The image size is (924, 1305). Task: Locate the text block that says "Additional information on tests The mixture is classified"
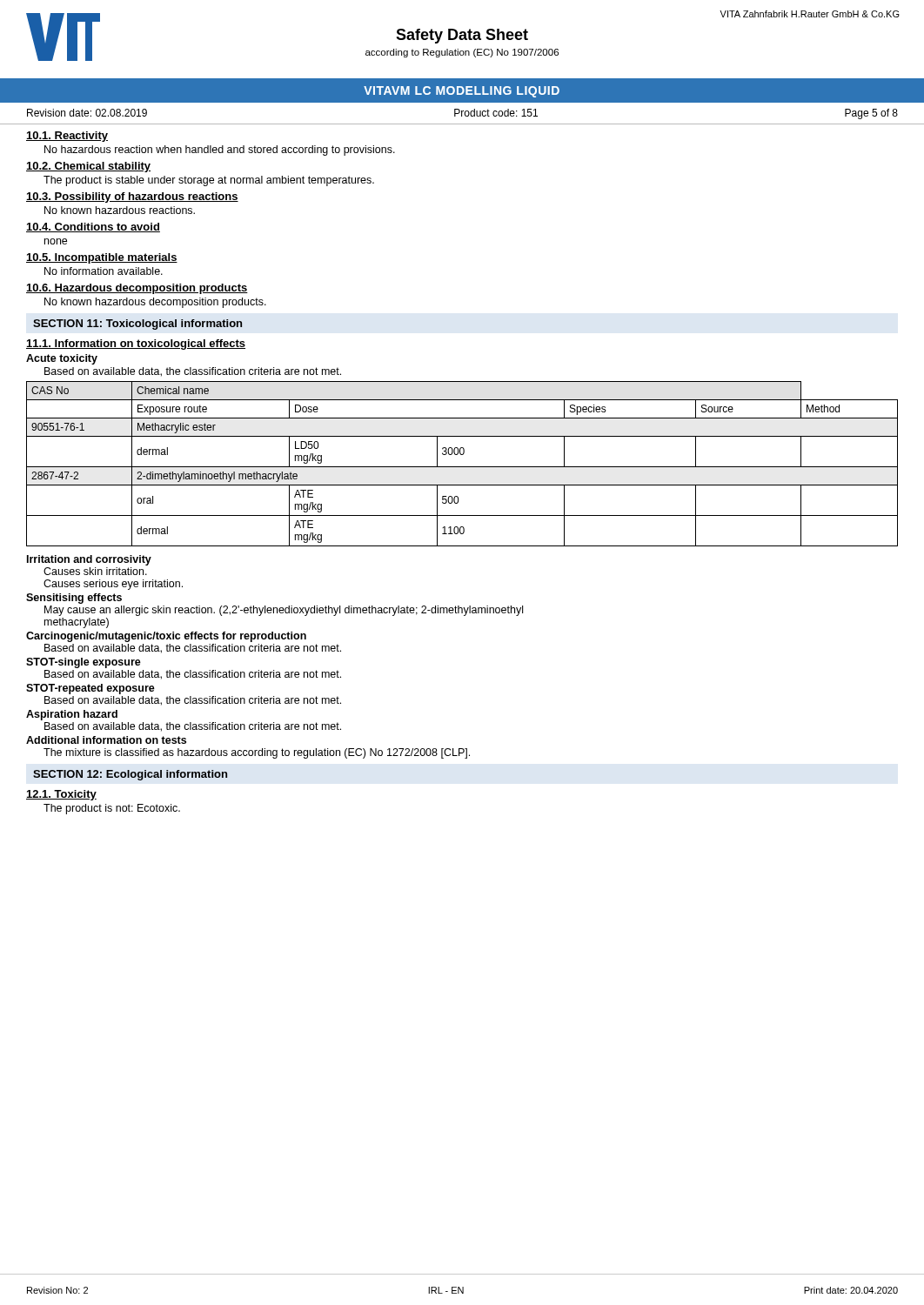[462, 746]
